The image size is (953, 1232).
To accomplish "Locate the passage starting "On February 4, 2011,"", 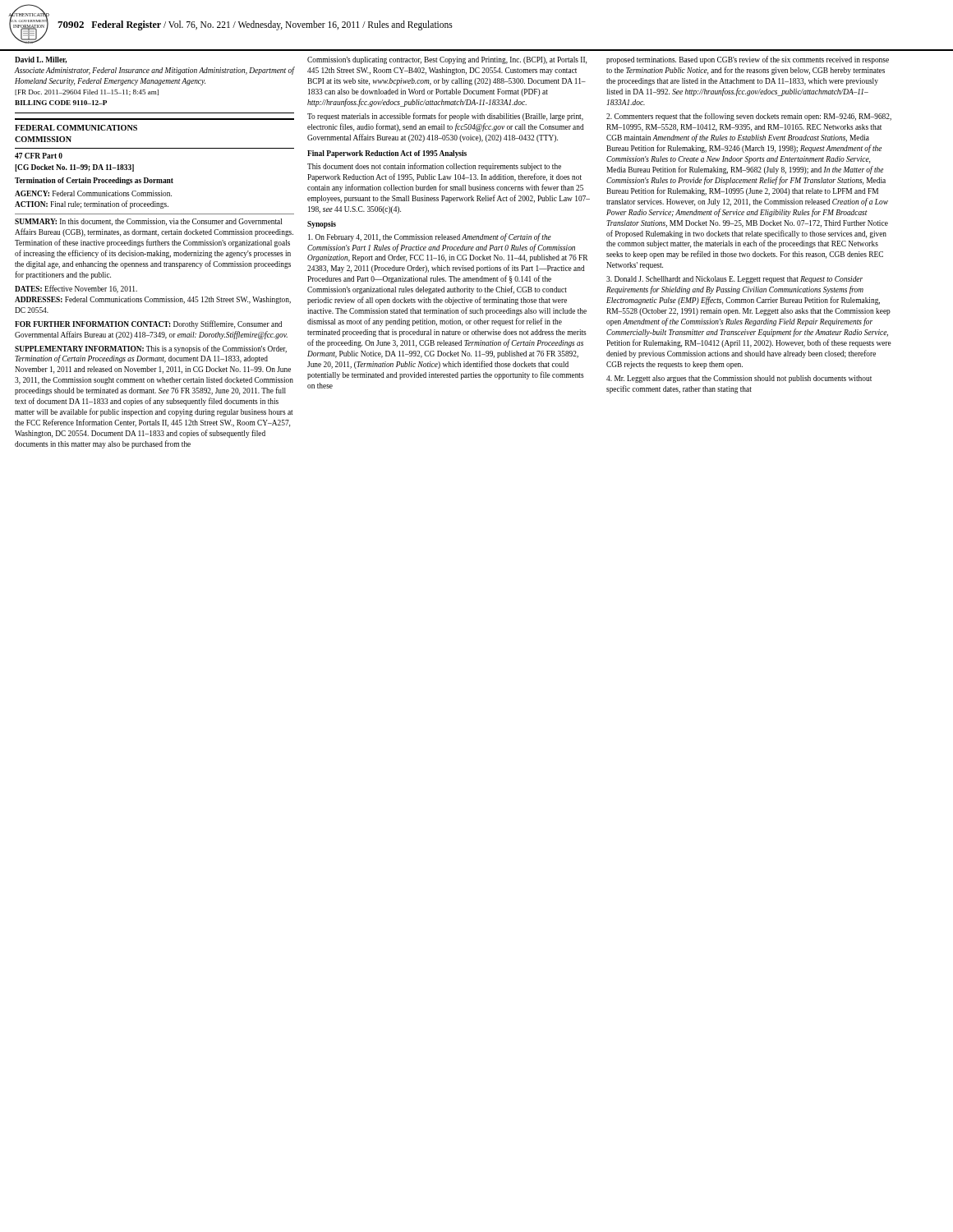I will [448, 312].
